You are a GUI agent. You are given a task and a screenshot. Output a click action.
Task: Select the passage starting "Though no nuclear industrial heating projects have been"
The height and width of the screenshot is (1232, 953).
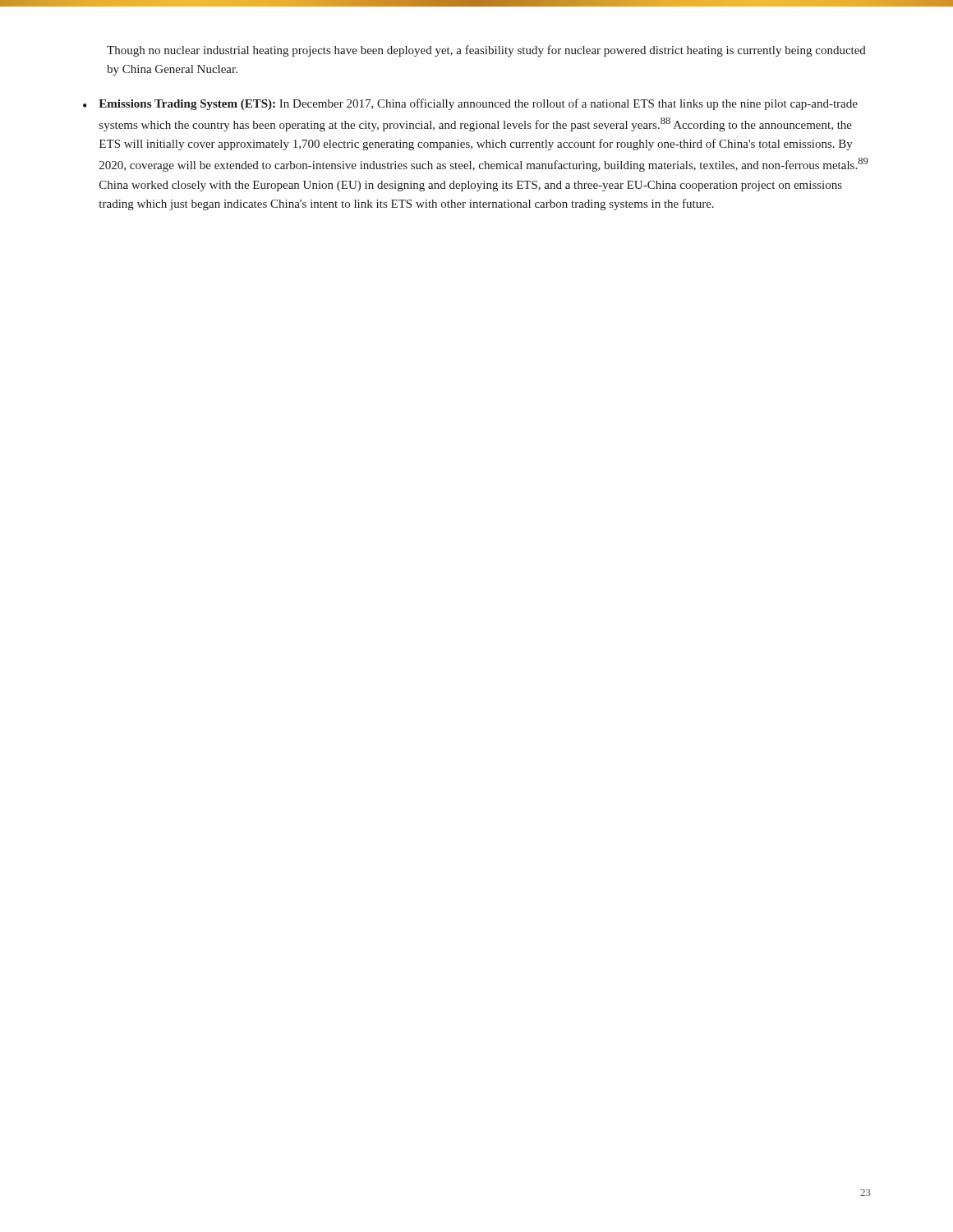point(486,60)
